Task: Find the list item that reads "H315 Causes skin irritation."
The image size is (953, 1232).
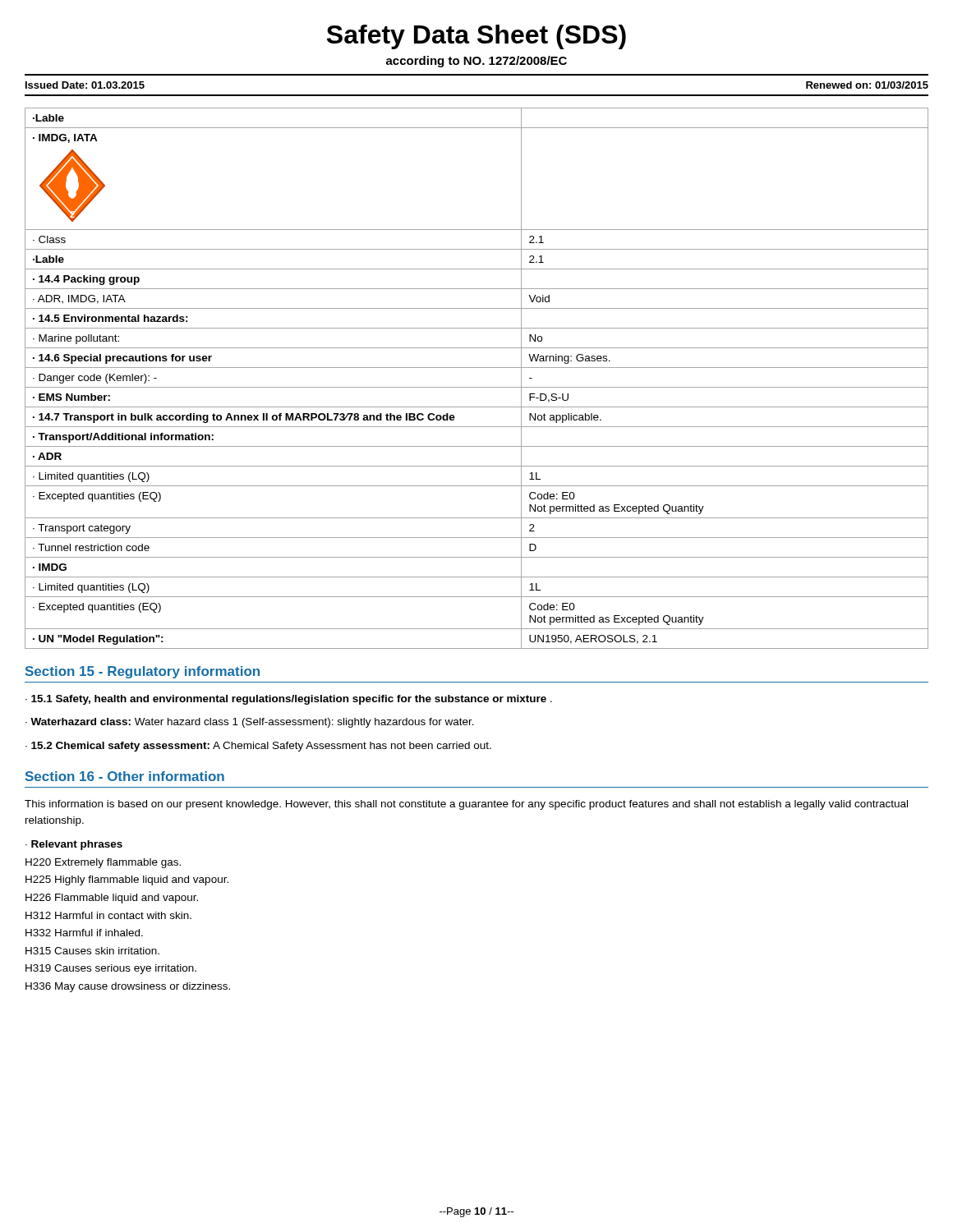Action: point(92,950)
